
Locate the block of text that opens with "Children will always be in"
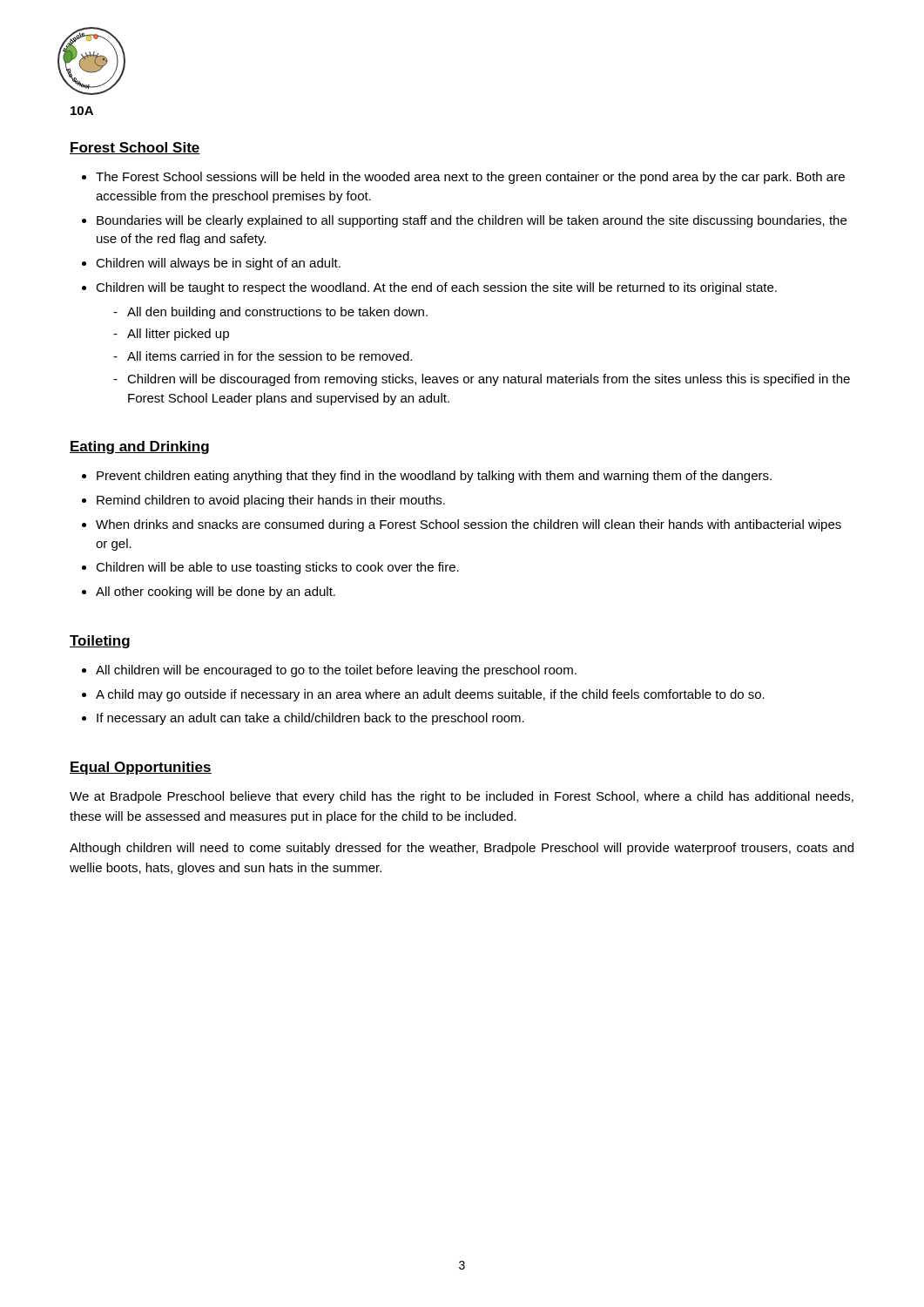[x=219, y=263]
